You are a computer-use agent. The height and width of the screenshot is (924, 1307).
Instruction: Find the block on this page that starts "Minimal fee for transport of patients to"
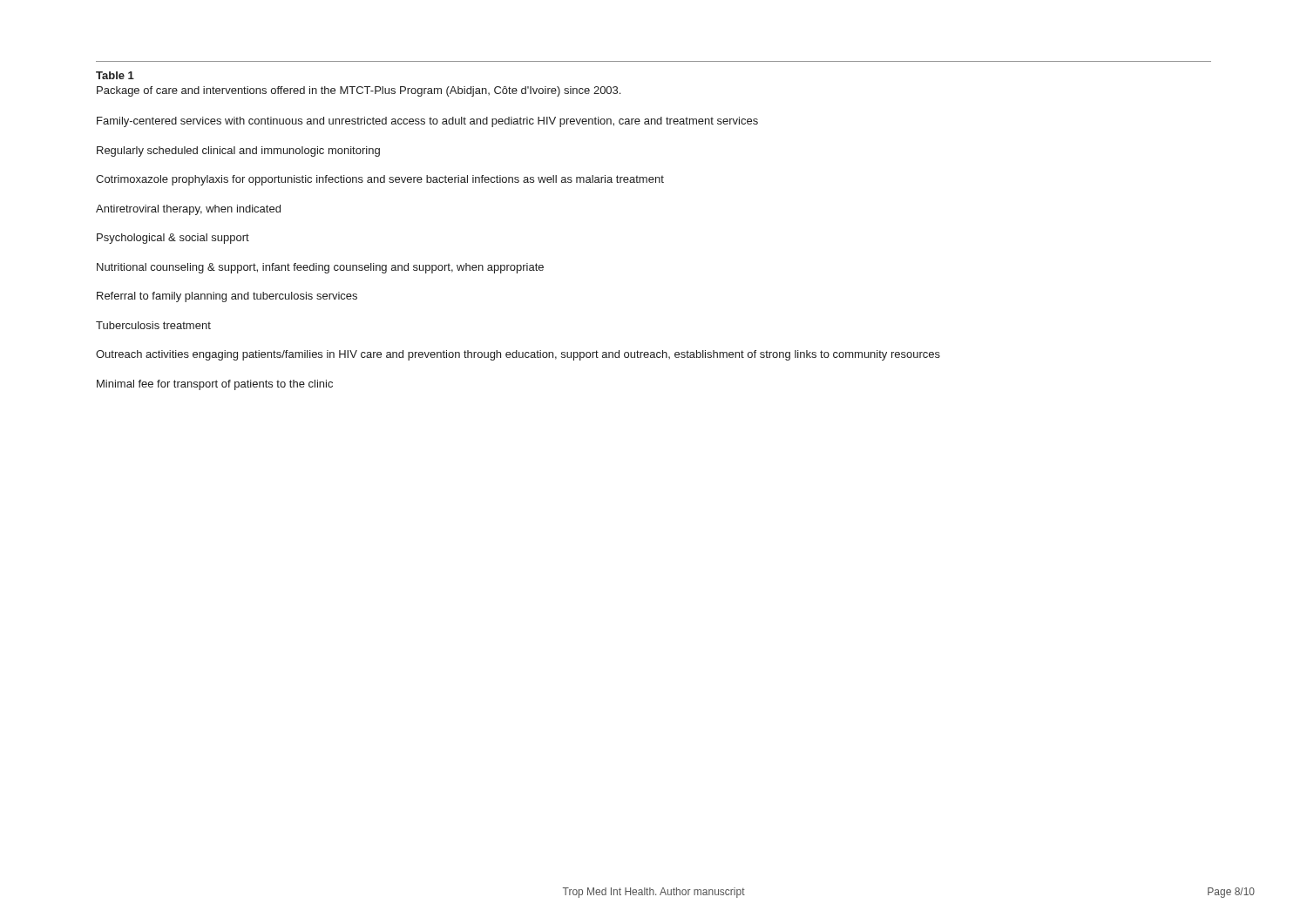point(214,383)
